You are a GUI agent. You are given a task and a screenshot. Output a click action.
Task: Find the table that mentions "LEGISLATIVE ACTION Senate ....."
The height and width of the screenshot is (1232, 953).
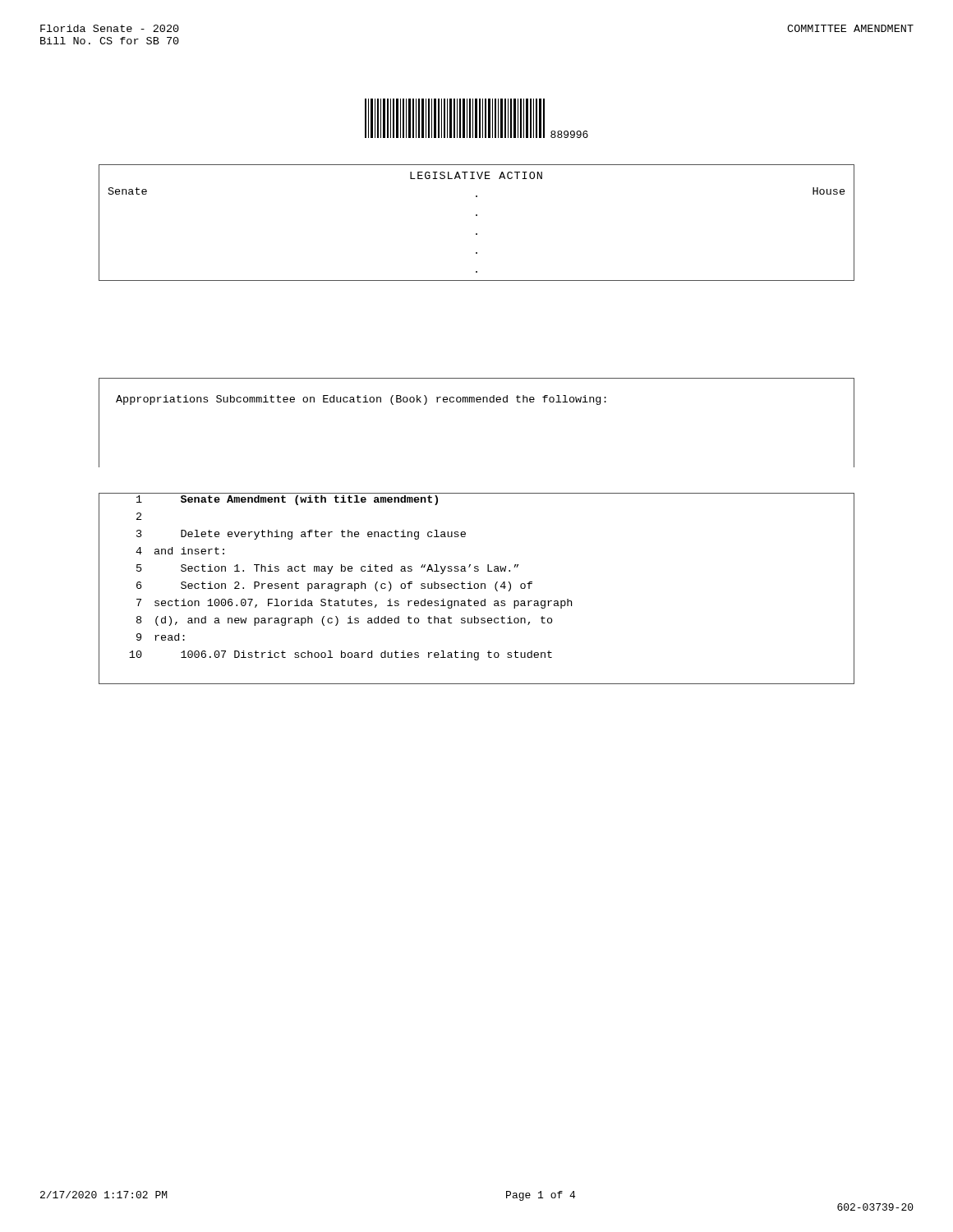point(476,222)
